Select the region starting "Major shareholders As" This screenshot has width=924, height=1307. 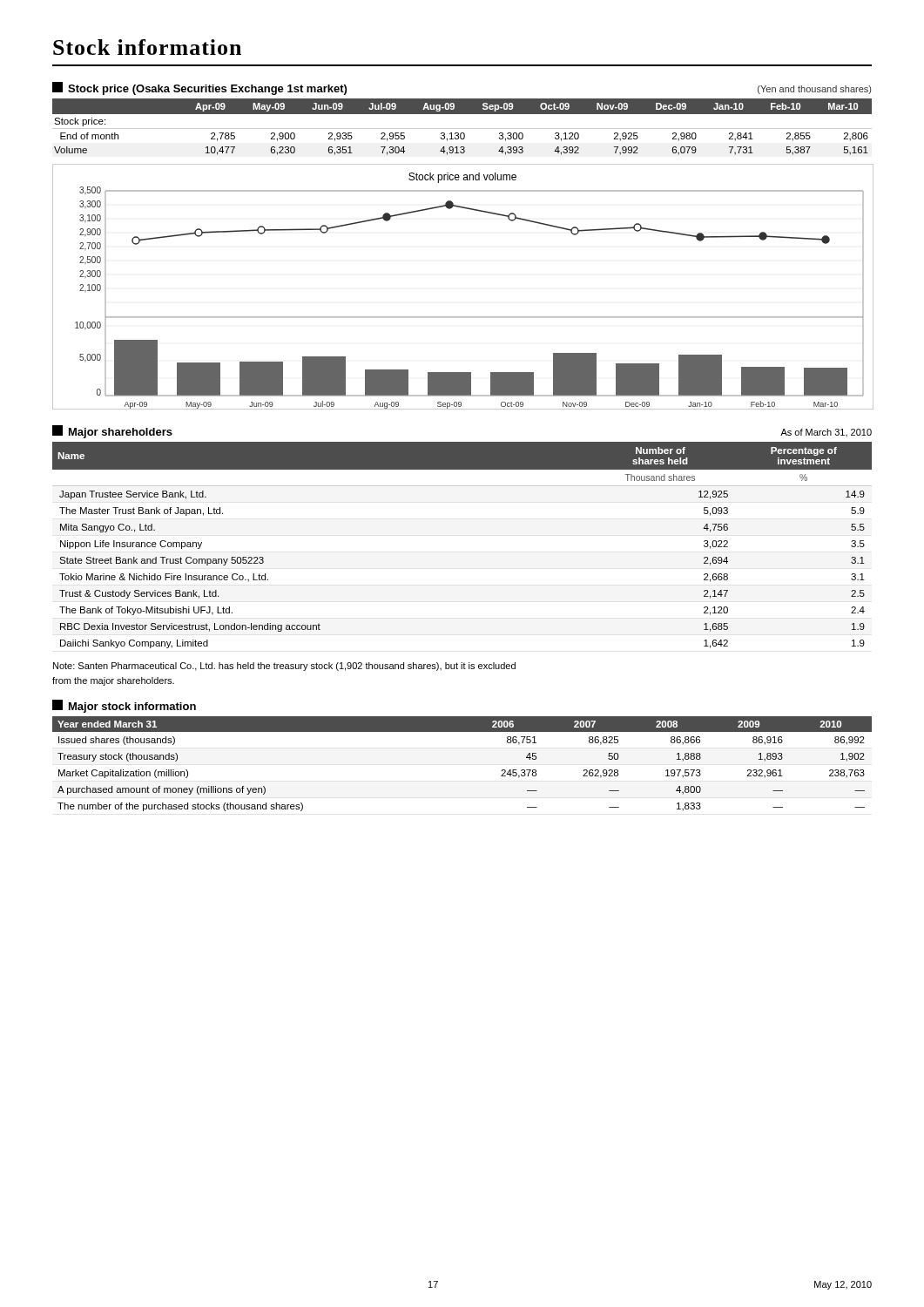pyautogui.click(x=462, y=432)
